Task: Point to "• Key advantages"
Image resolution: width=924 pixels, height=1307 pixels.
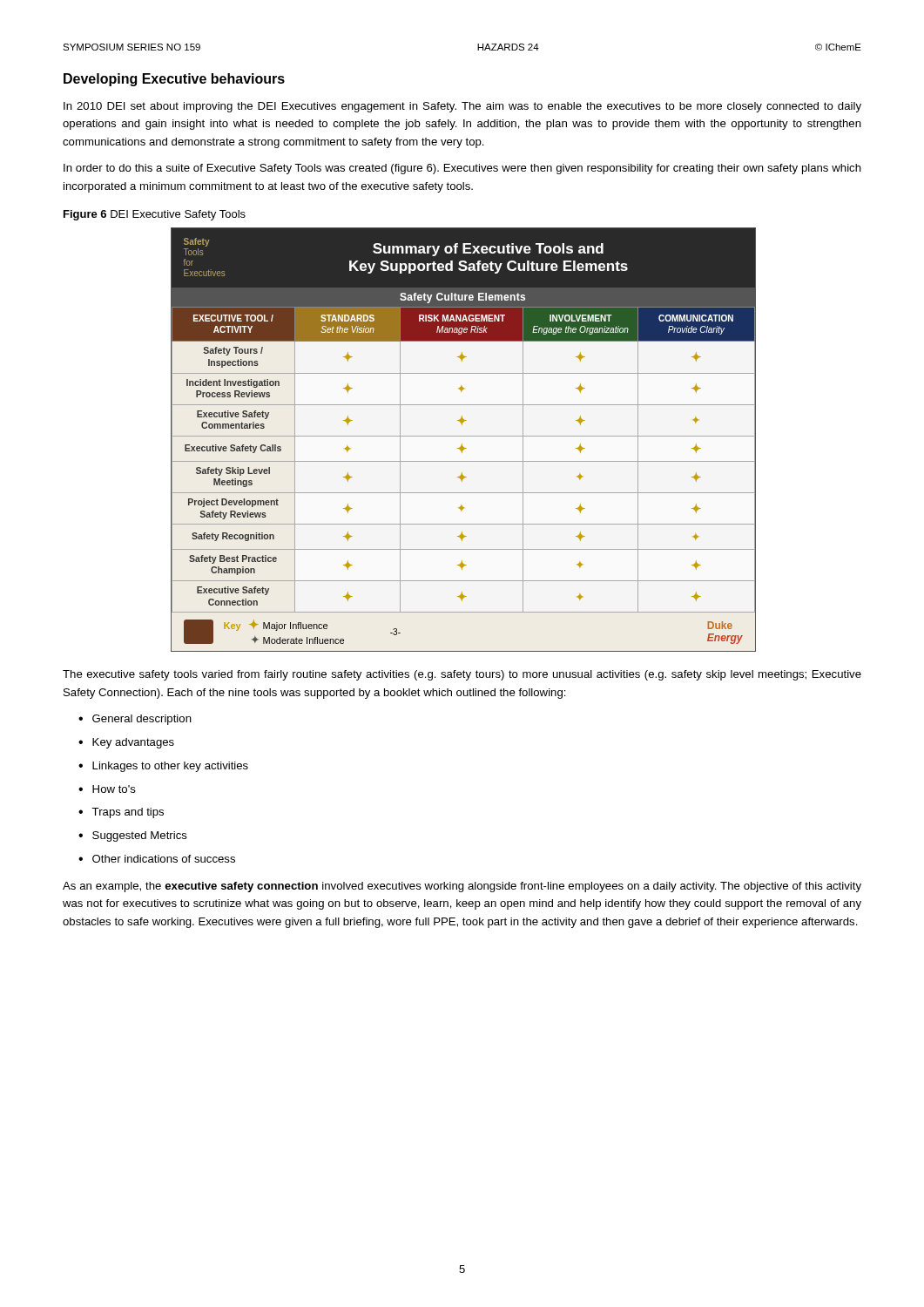Action: click(126, 743)
